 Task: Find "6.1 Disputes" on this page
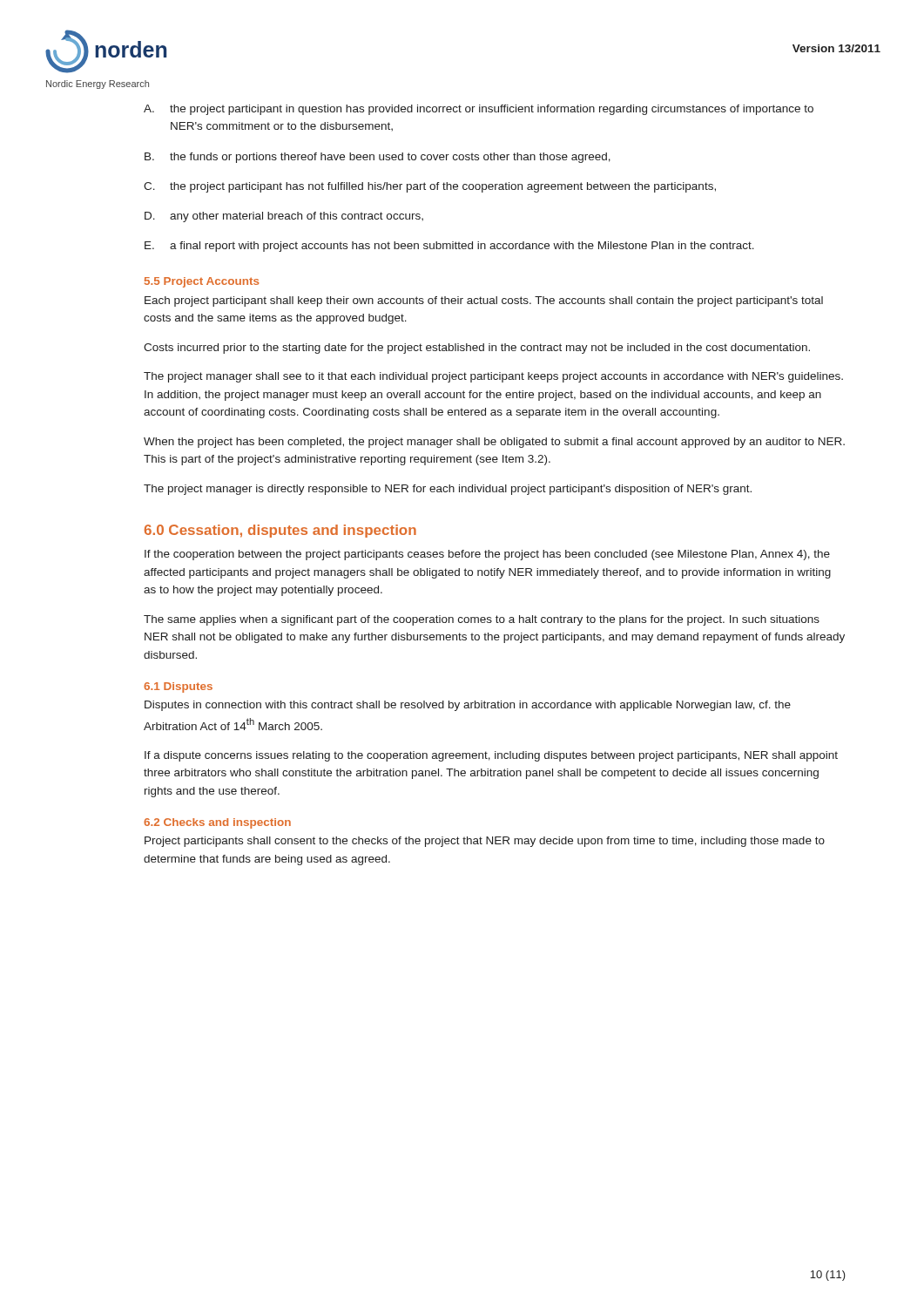178,686
